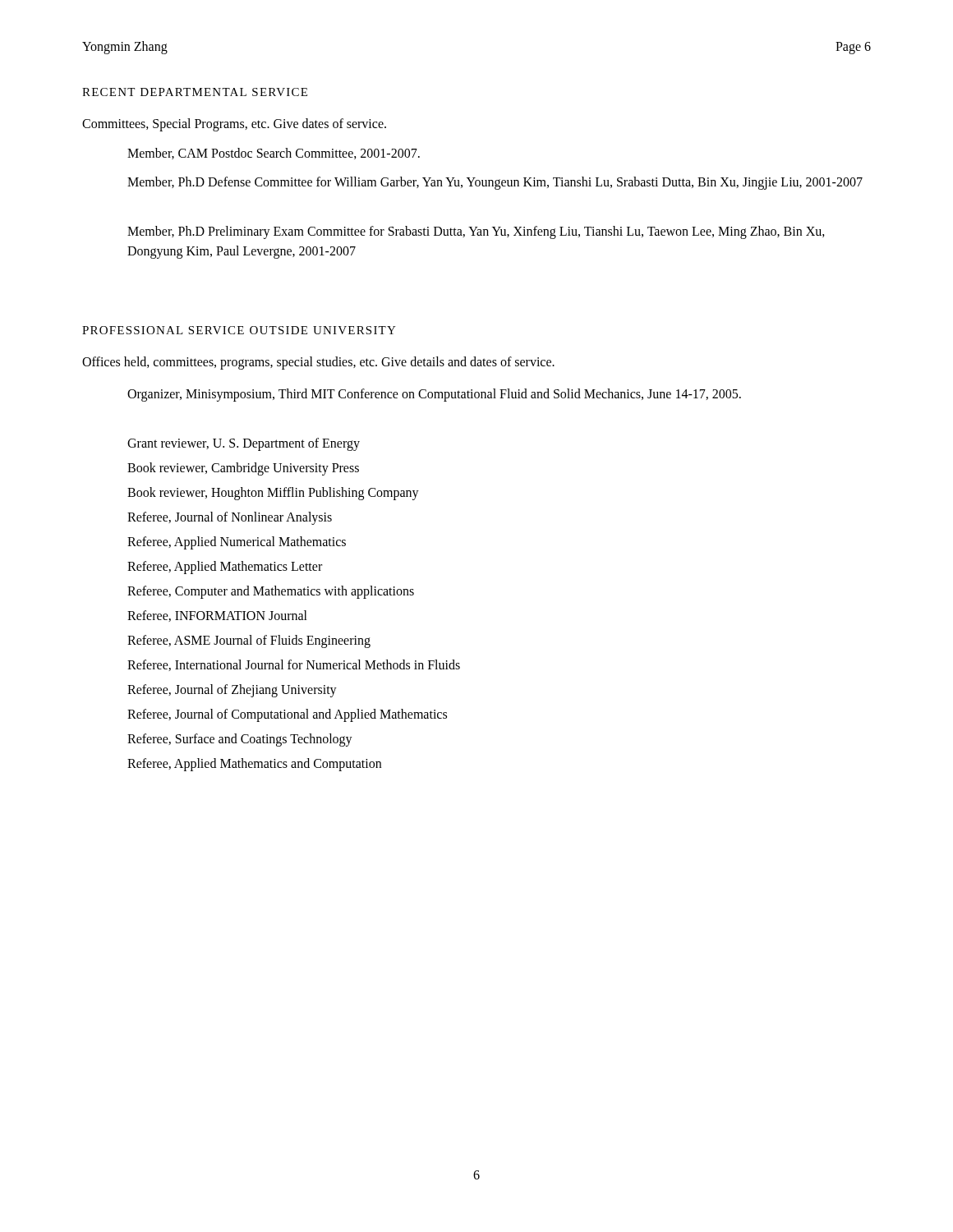
Task: Locate the list item with the text "Member, Ph.D Preliminary Exam"
Action: coord(476,241)
